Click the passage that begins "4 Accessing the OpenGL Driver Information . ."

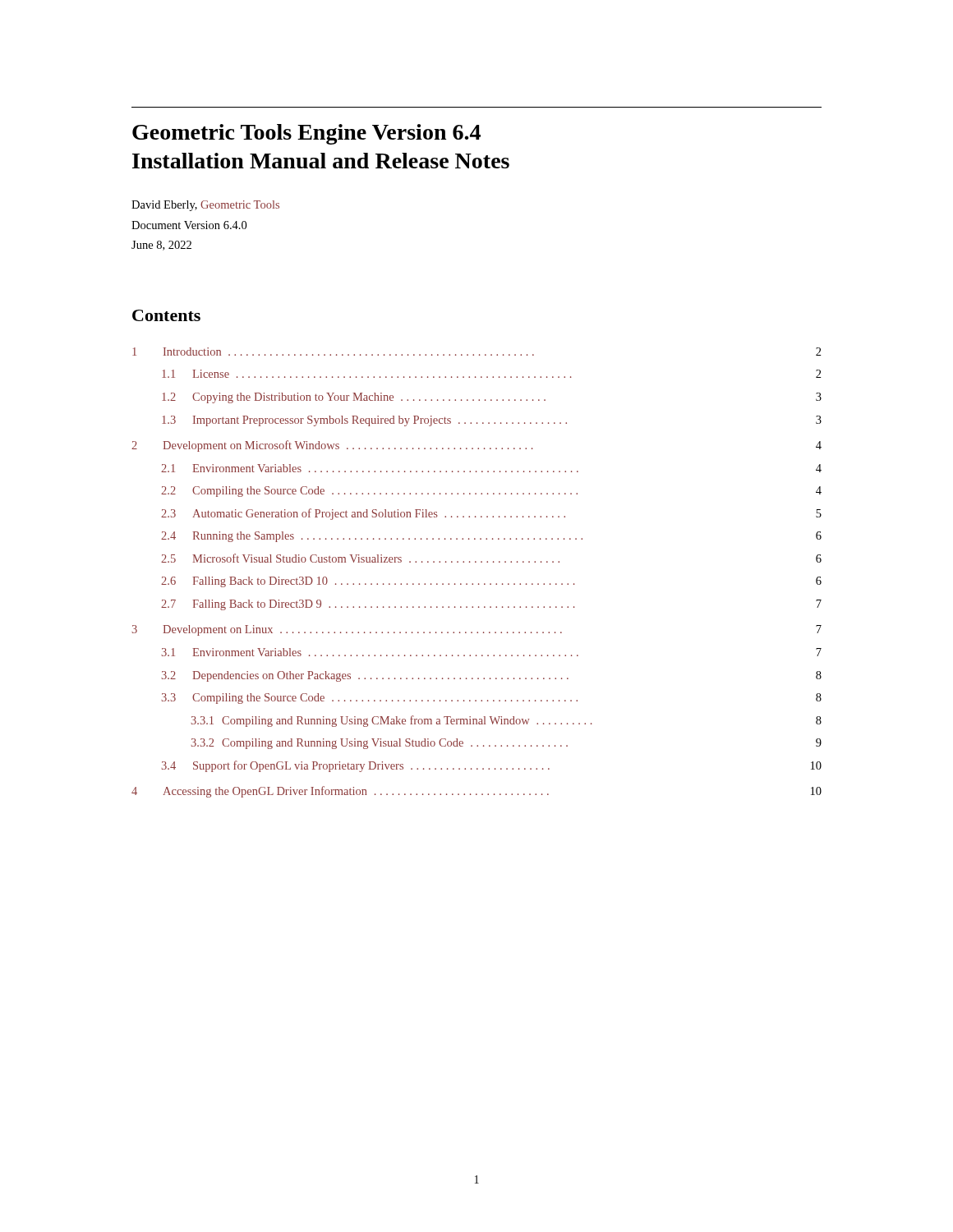coord(476,792)
